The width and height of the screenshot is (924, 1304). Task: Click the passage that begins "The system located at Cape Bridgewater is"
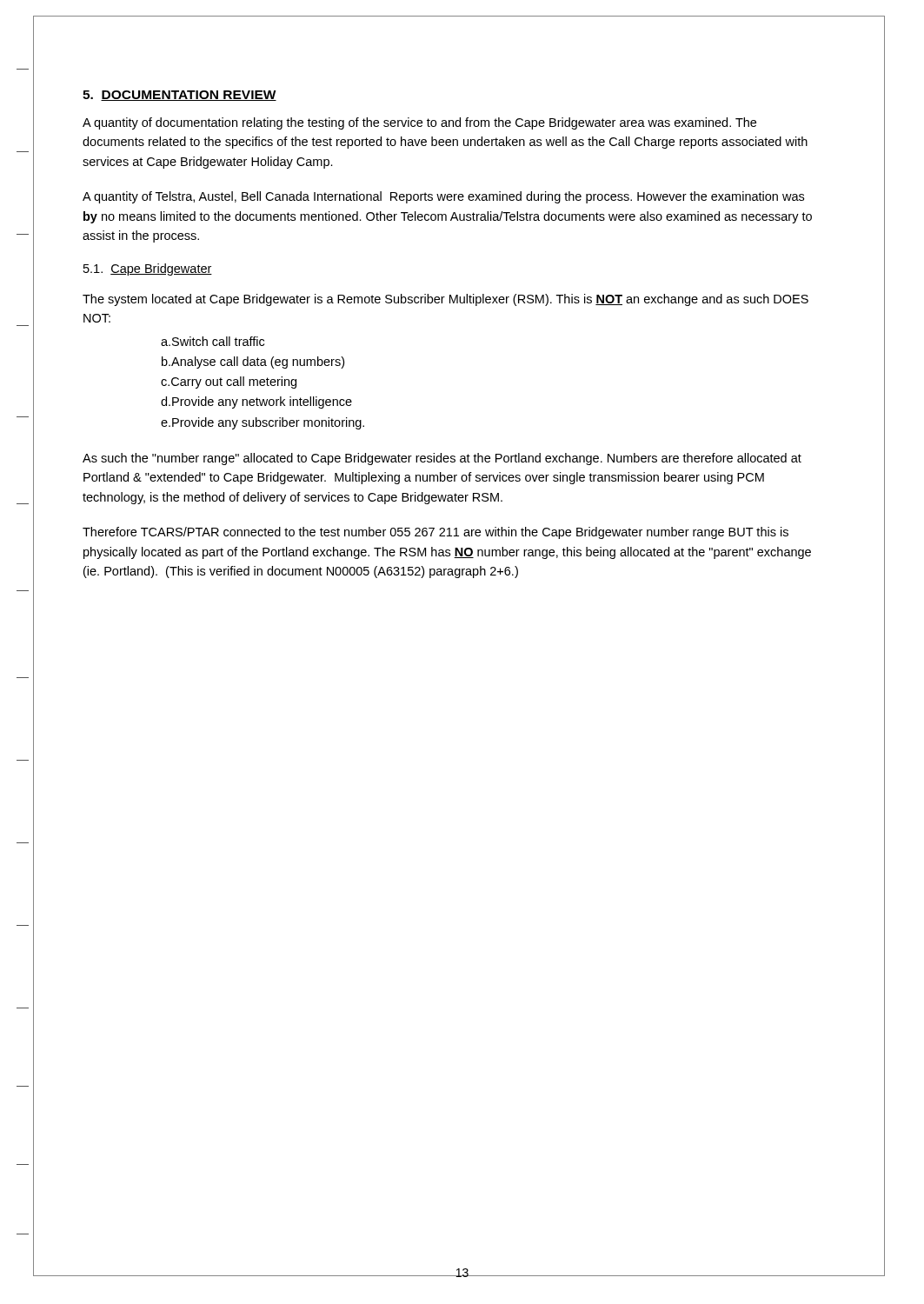click(x=446, y=309)
